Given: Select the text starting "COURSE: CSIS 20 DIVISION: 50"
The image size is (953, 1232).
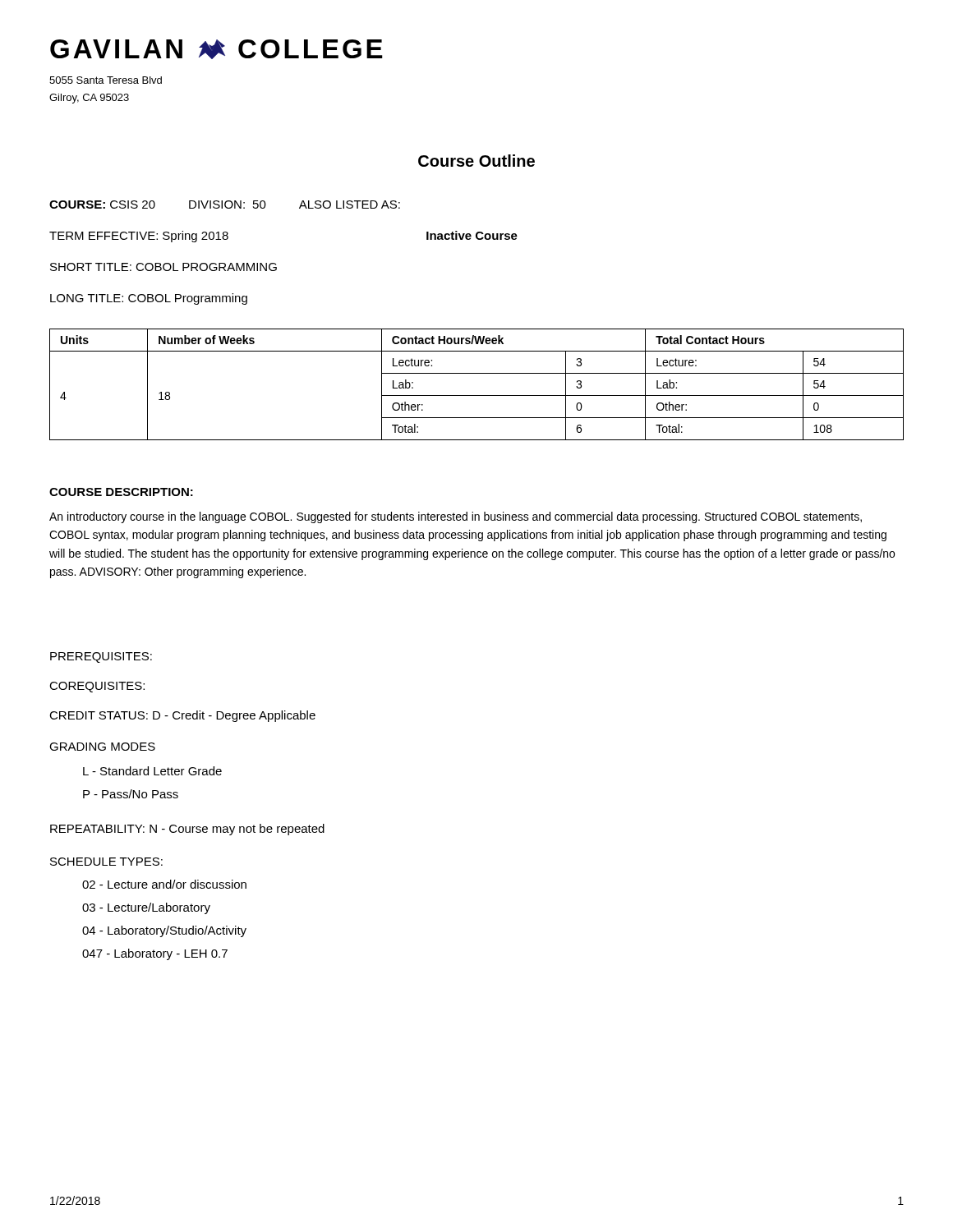Looking at the screenshot, I should pyautogui.click(x=225, y=204).
